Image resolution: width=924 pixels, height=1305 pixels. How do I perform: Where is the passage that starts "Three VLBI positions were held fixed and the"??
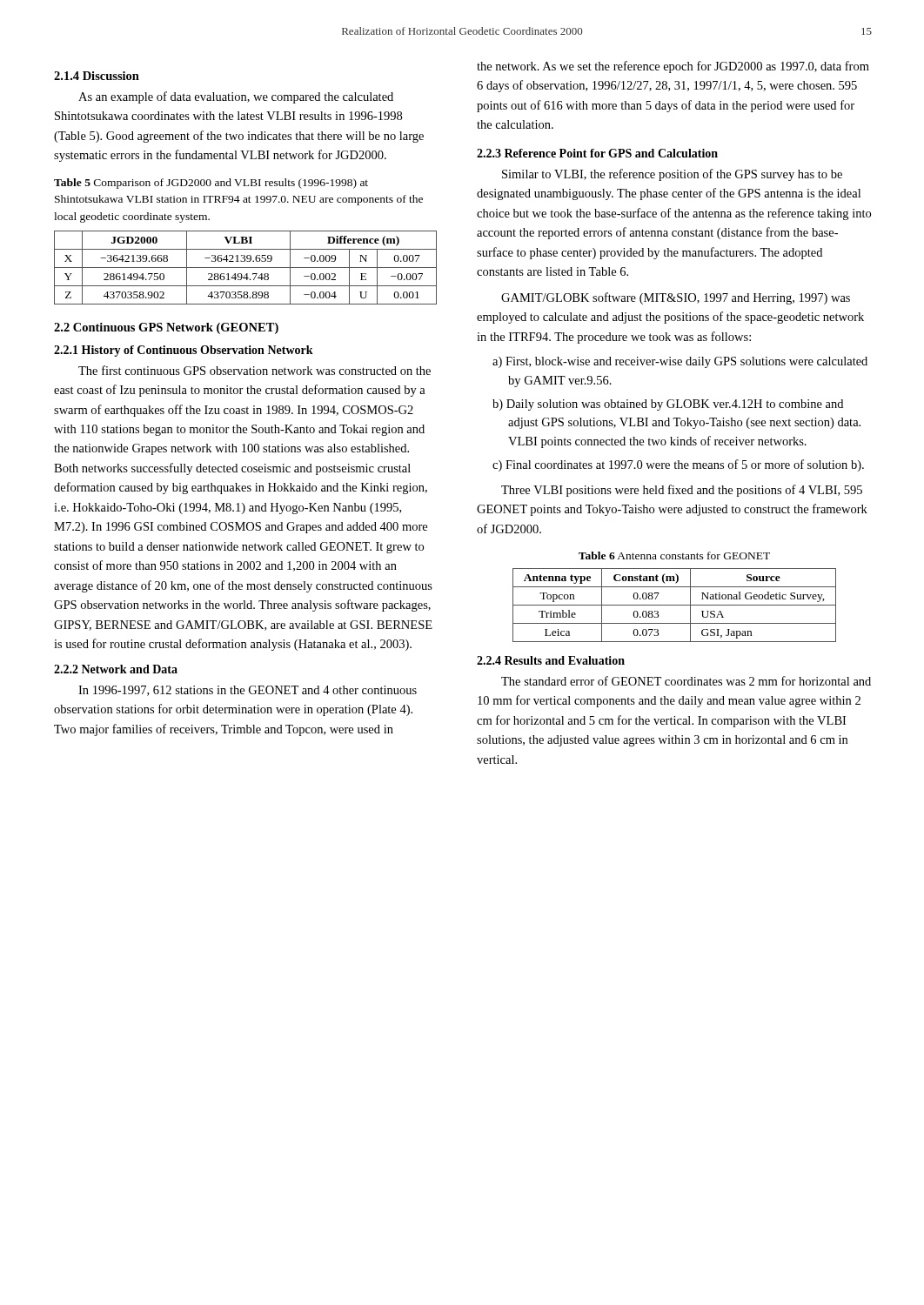pyautogui.click(x=674, y=509)
